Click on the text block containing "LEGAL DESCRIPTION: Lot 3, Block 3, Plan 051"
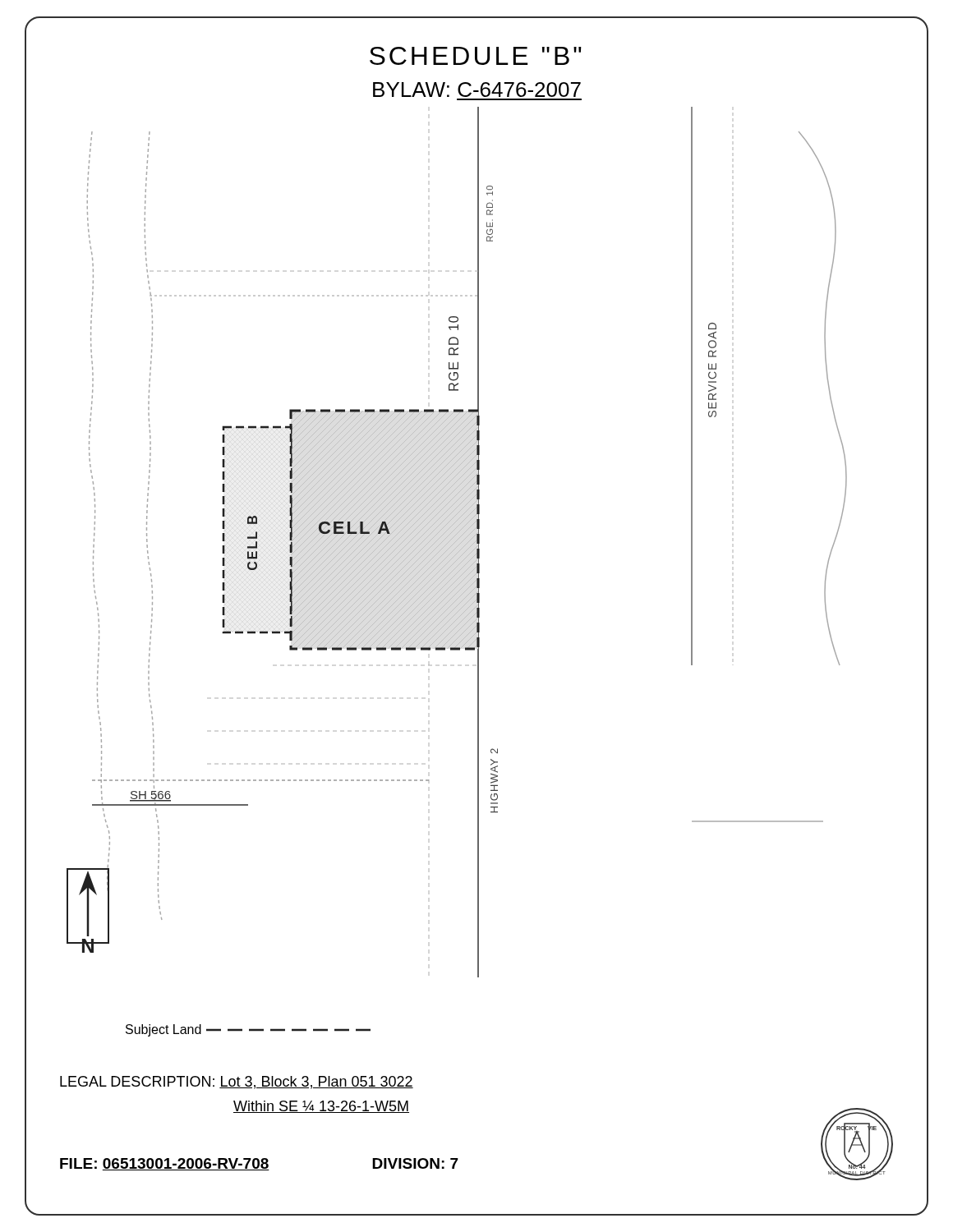This screenshot has height=1232, width=953. [236, 1096]
